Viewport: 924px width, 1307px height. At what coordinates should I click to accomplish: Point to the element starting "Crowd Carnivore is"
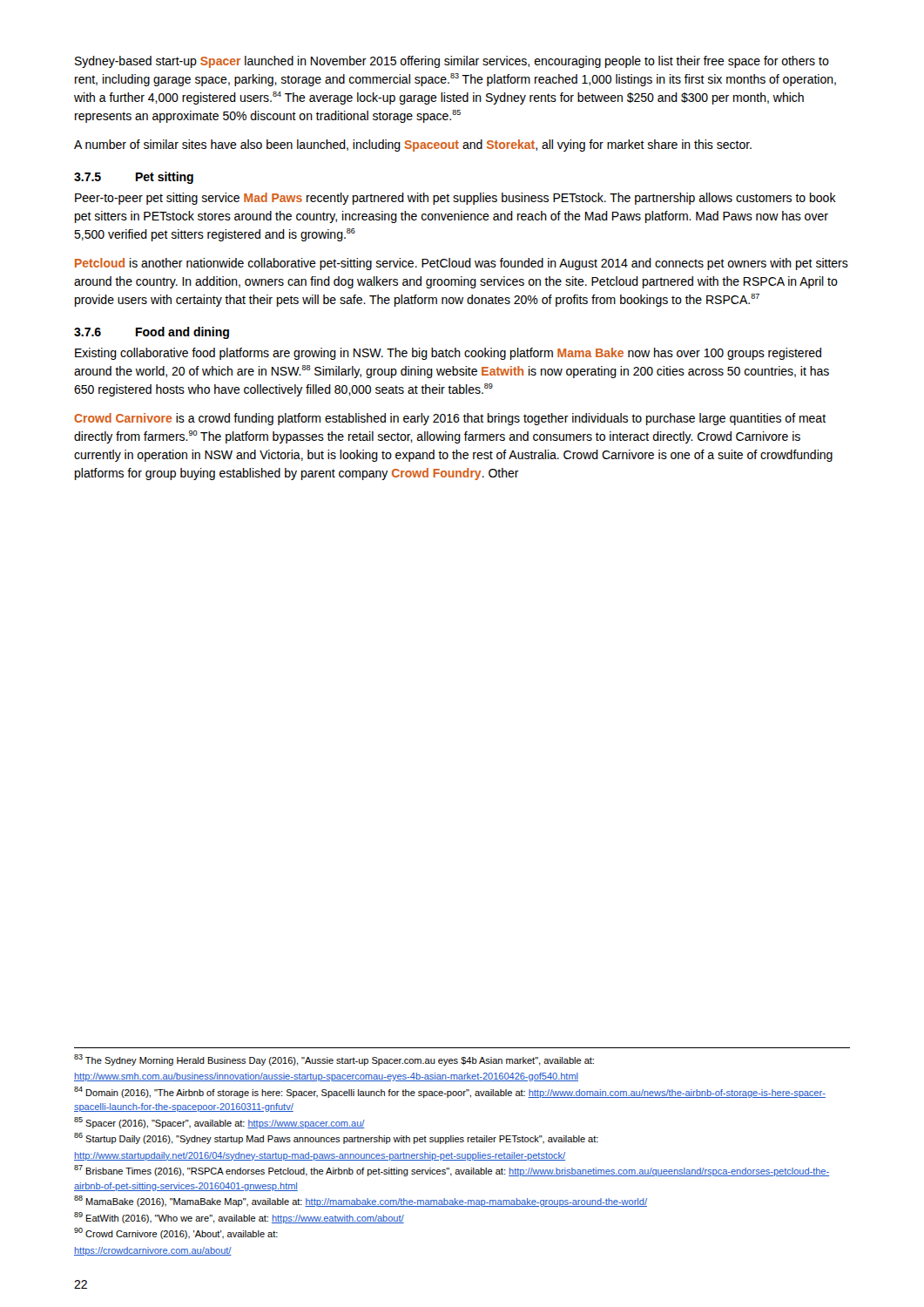point(462,446)
